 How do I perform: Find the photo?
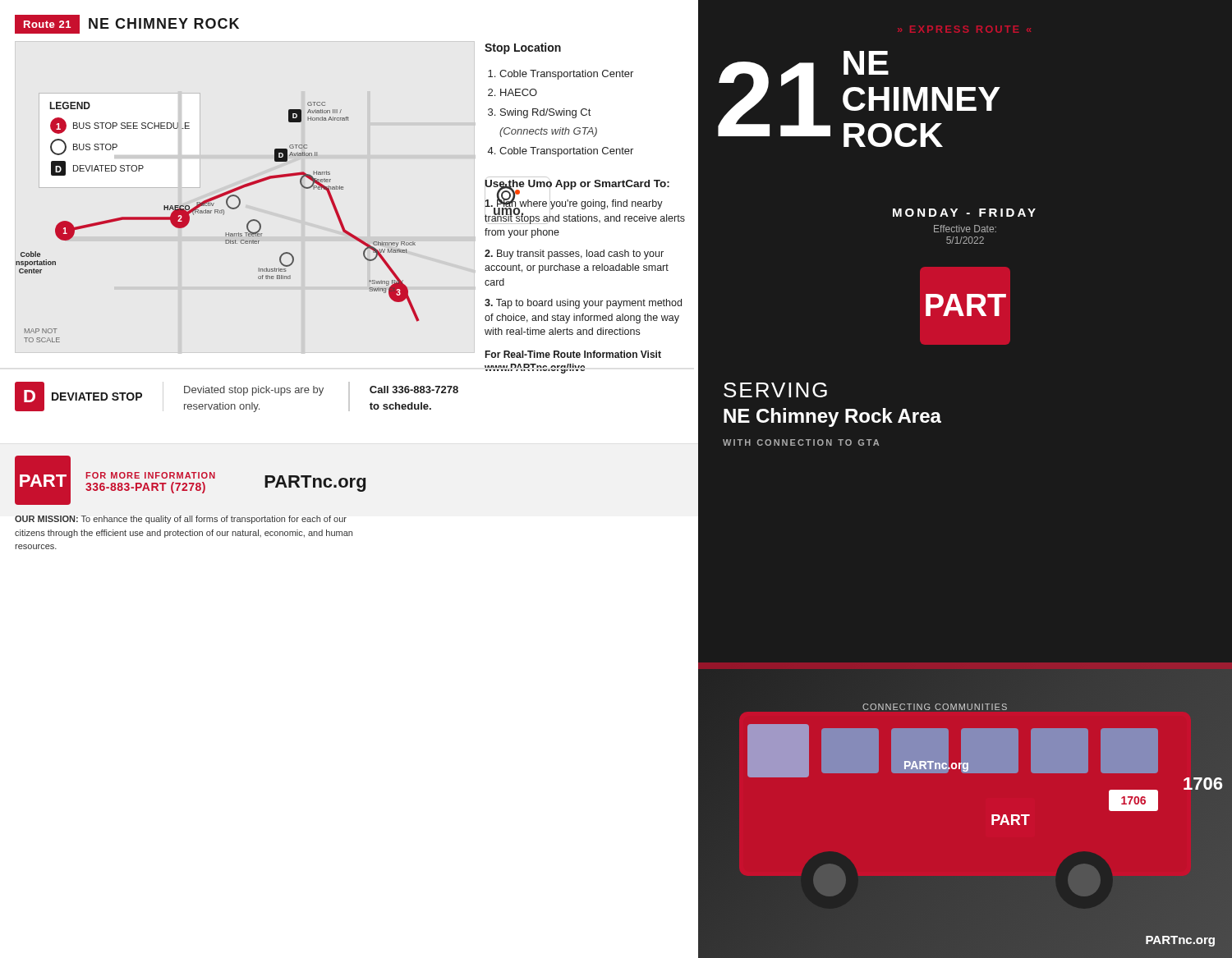965,810
